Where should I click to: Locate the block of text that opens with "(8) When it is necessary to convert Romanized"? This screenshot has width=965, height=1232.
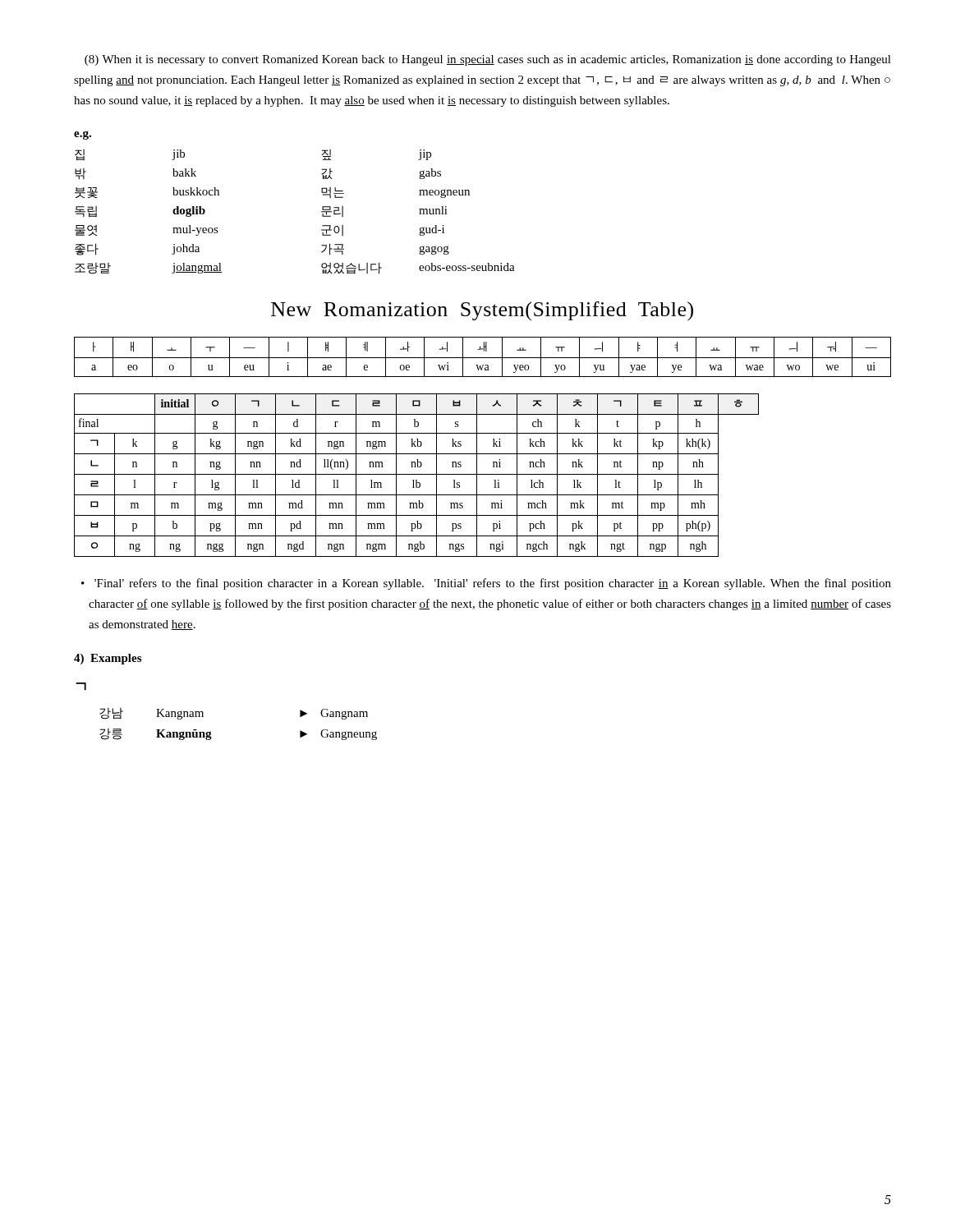tap(482, 79)
